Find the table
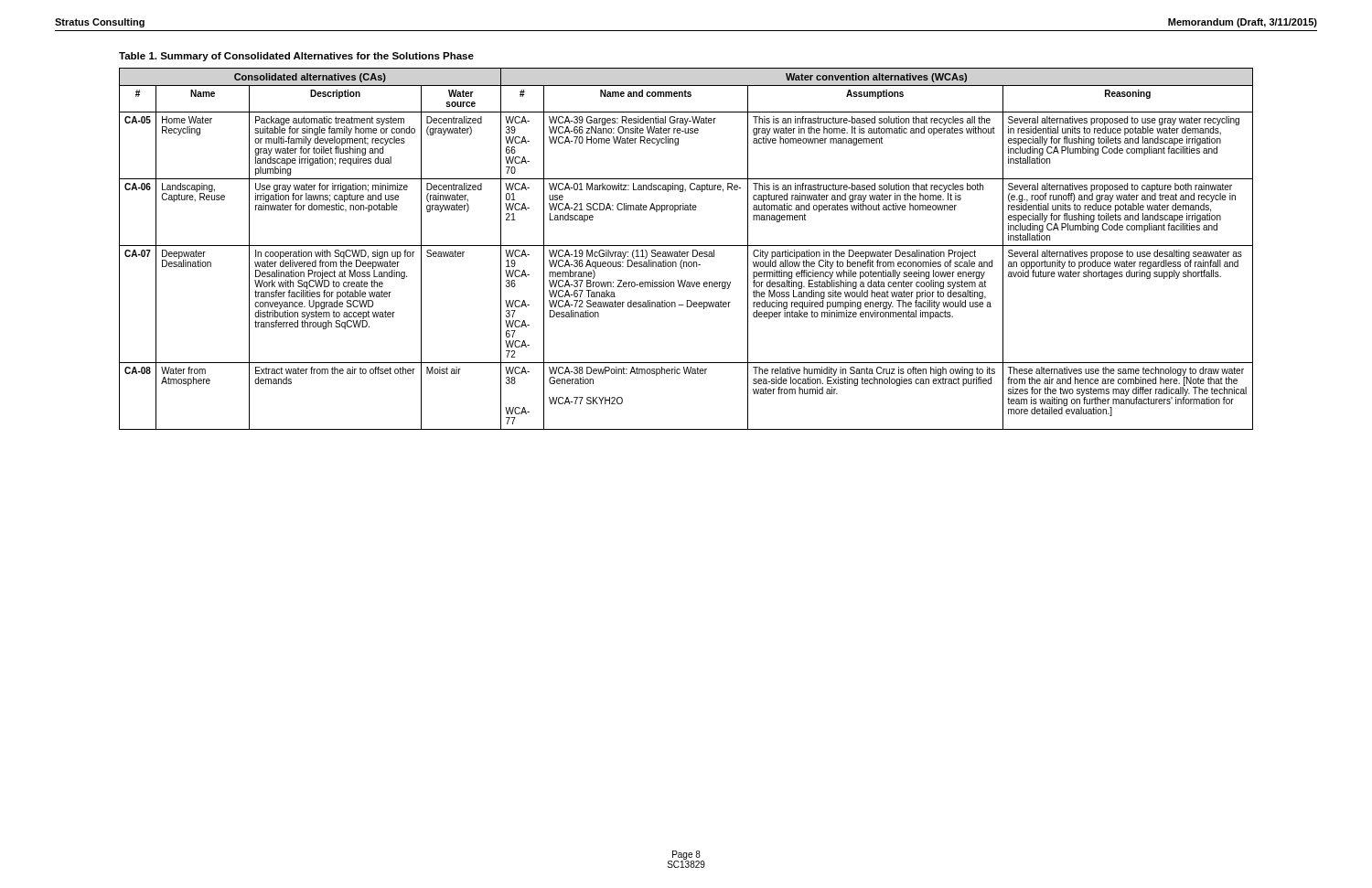Screen dimensions: 888x1372 686,249
